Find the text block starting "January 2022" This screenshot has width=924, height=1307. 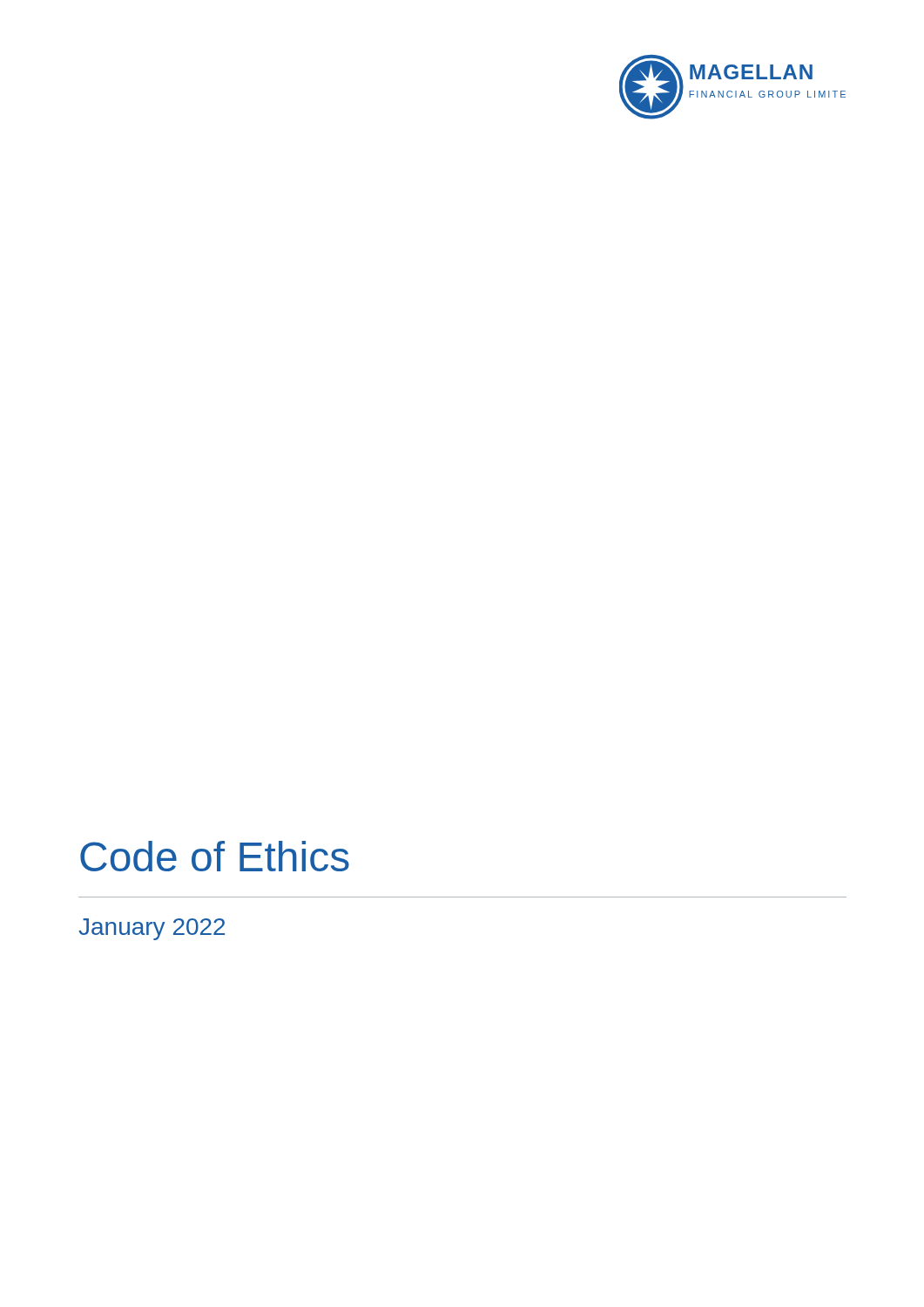[152, 927]
